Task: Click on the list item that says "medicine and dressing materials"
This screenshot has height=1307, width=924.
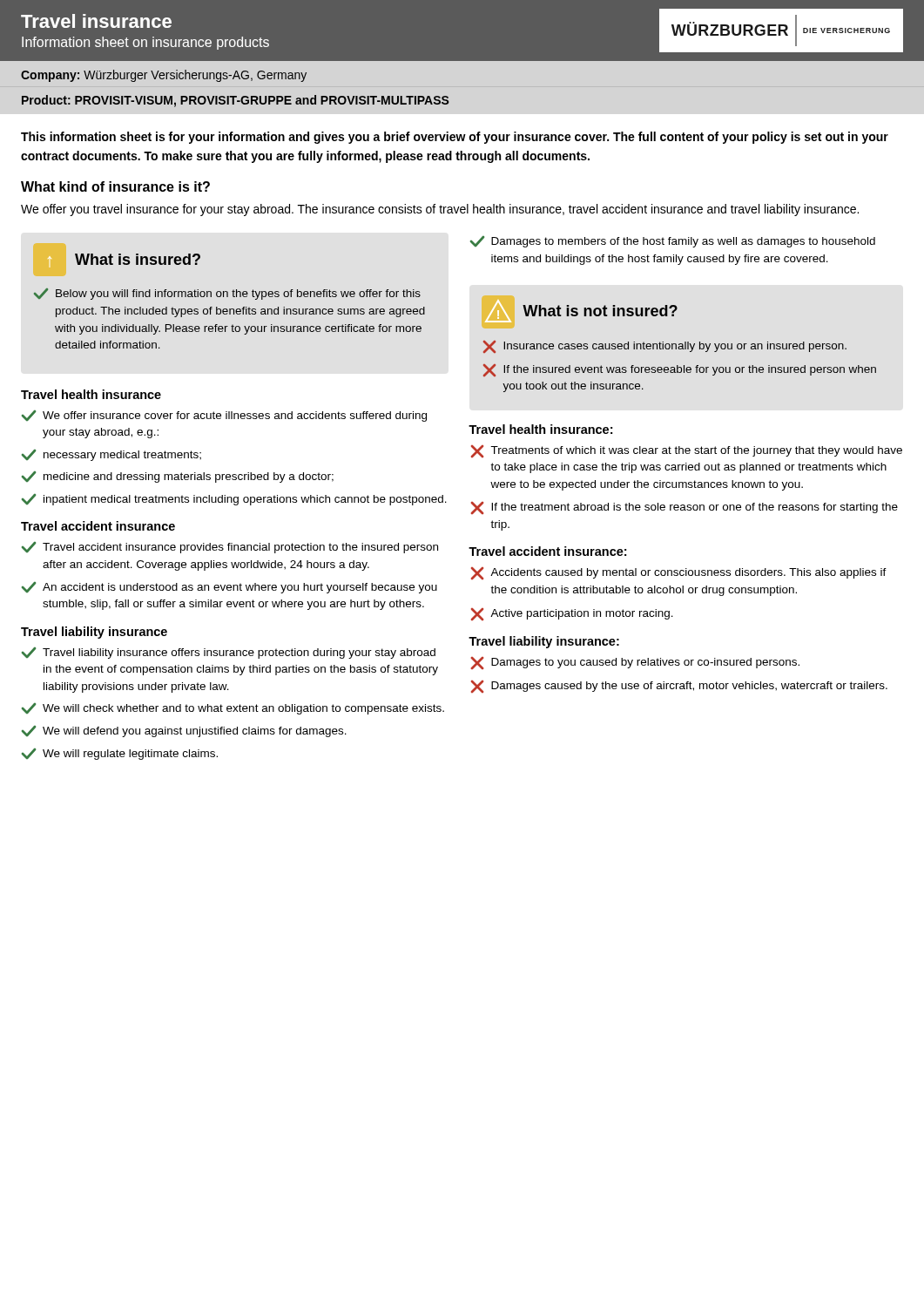Action: point(178,477)
